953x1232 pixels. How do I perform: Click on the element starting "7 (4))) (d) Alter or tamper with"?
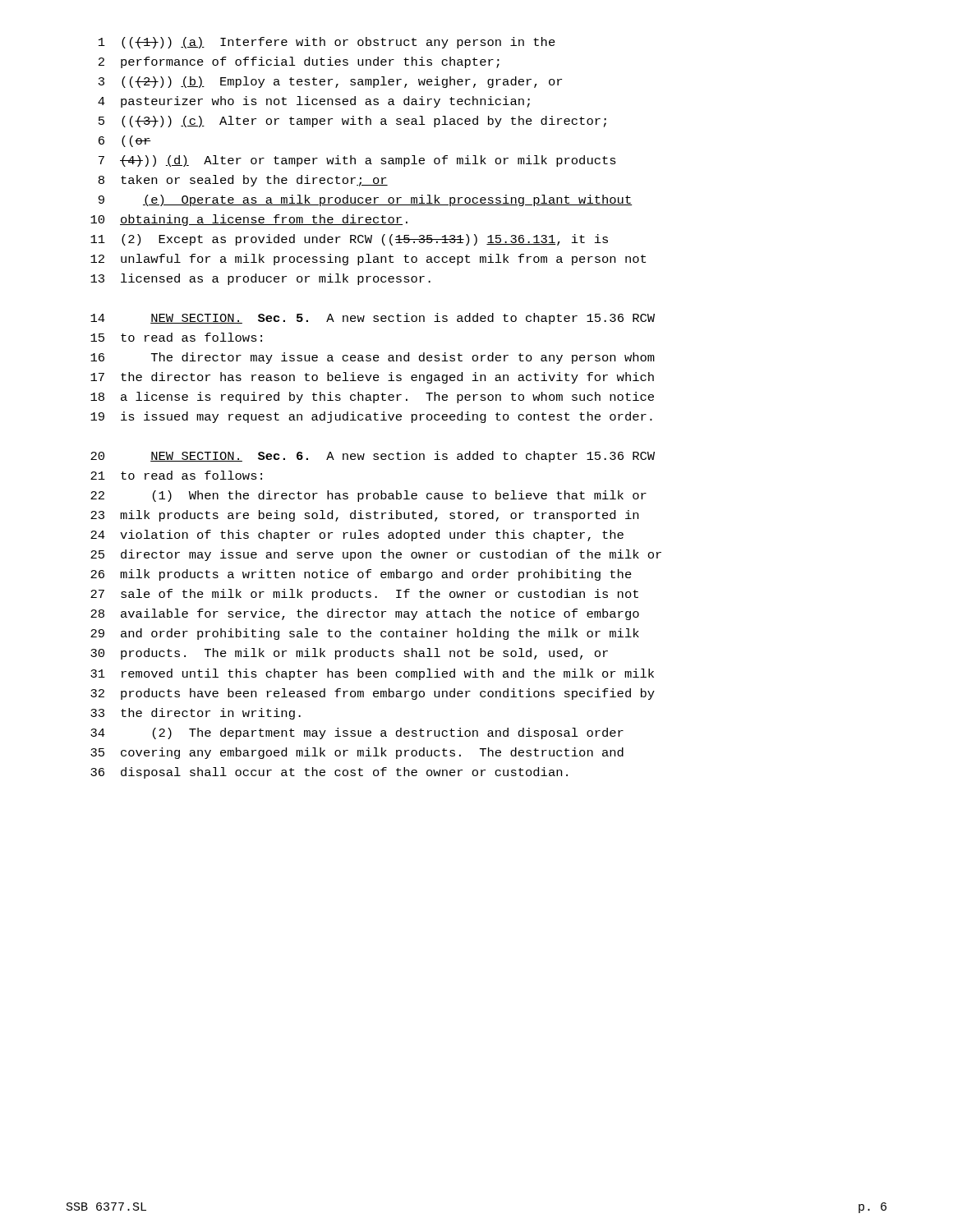click(476, 161)
